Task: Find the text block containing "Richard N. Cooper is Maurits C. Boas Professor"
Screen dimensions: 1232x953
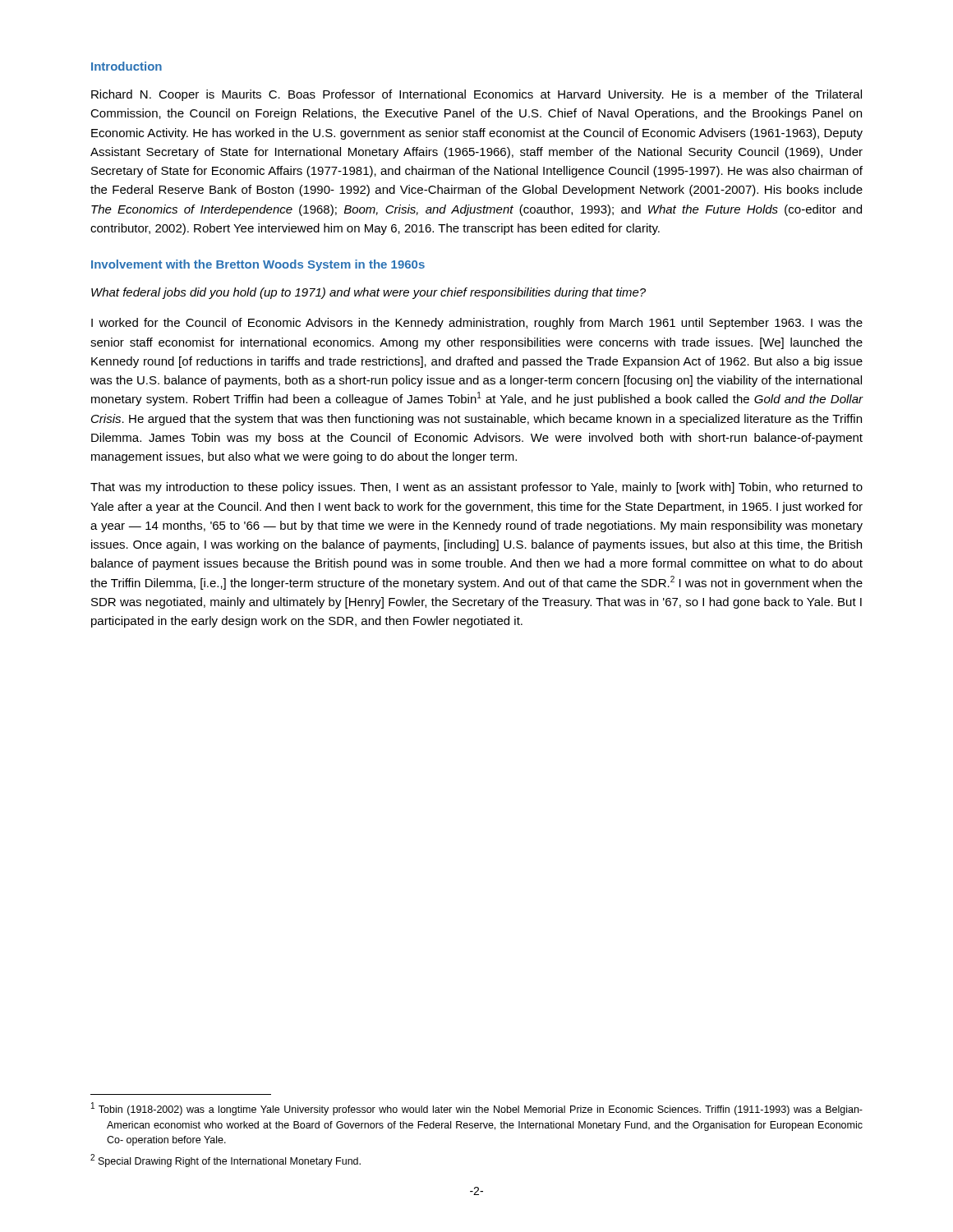Action: click(476, 161)
